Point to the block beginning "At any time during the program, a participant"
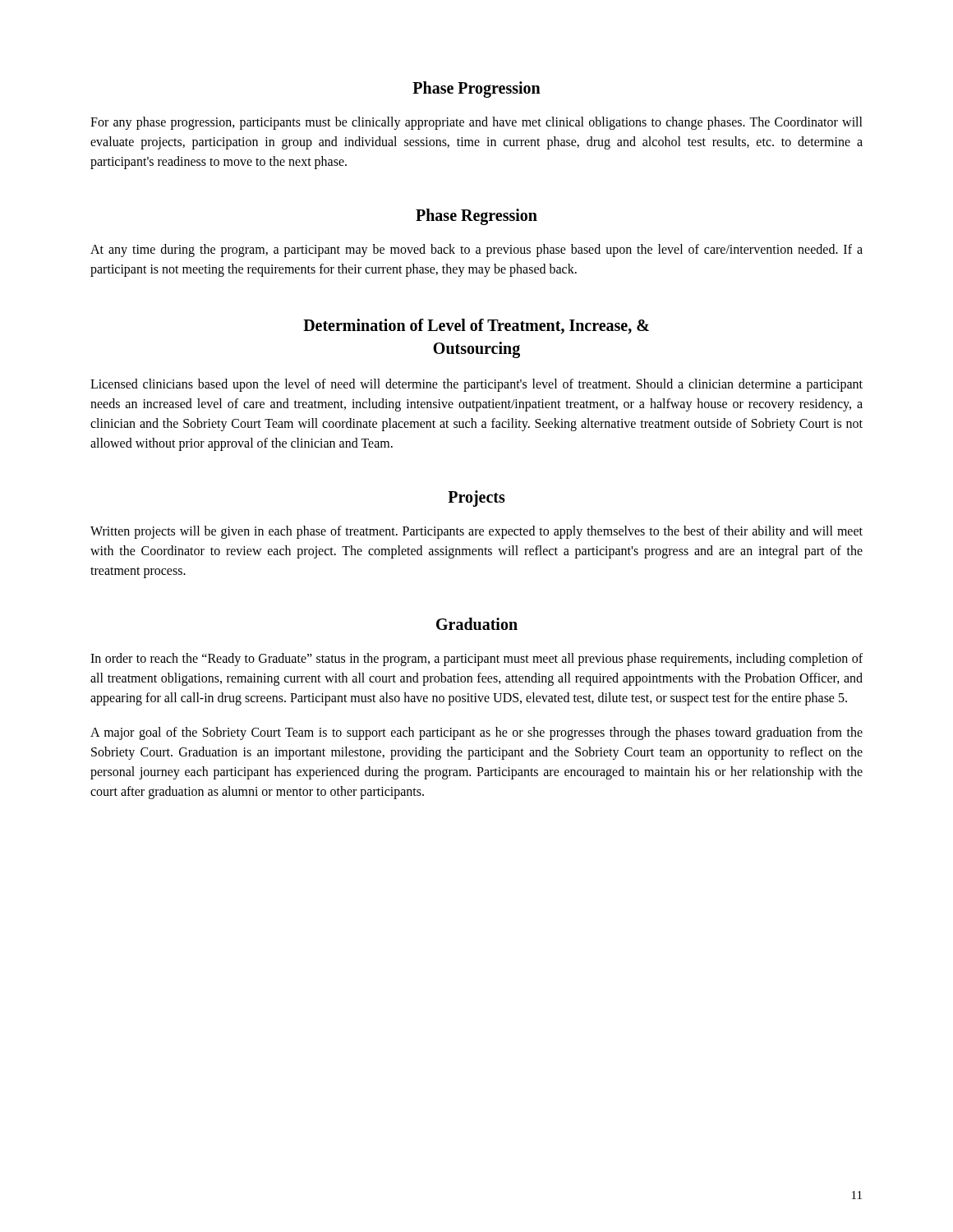Image resolution: width=953 pixels, height=1232 pixels. point(476,259)
